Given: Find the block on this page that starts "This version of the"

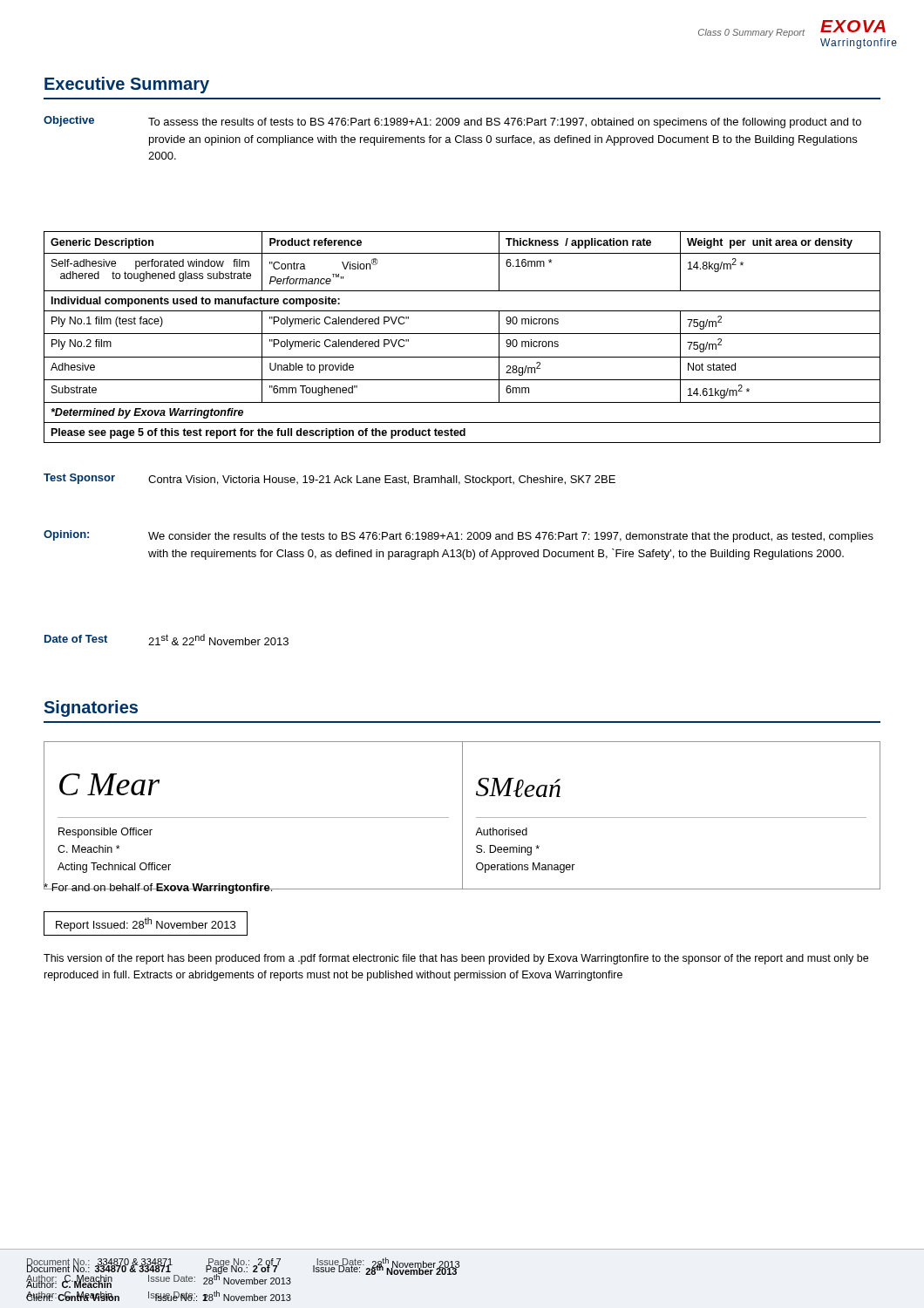Looking at the screenshot, I should tap(456, 967).
